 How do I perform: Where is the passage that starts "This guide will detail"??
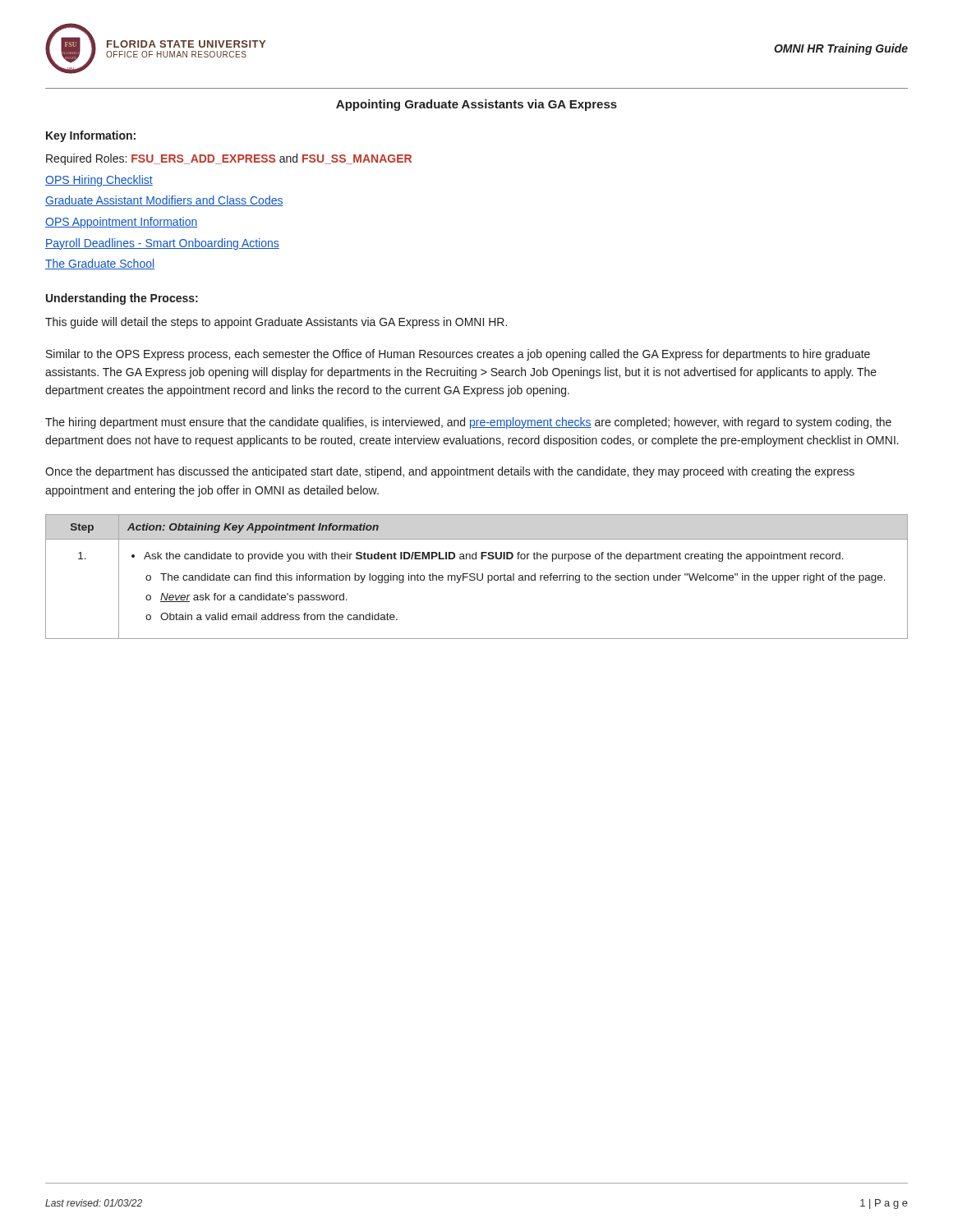277,322
